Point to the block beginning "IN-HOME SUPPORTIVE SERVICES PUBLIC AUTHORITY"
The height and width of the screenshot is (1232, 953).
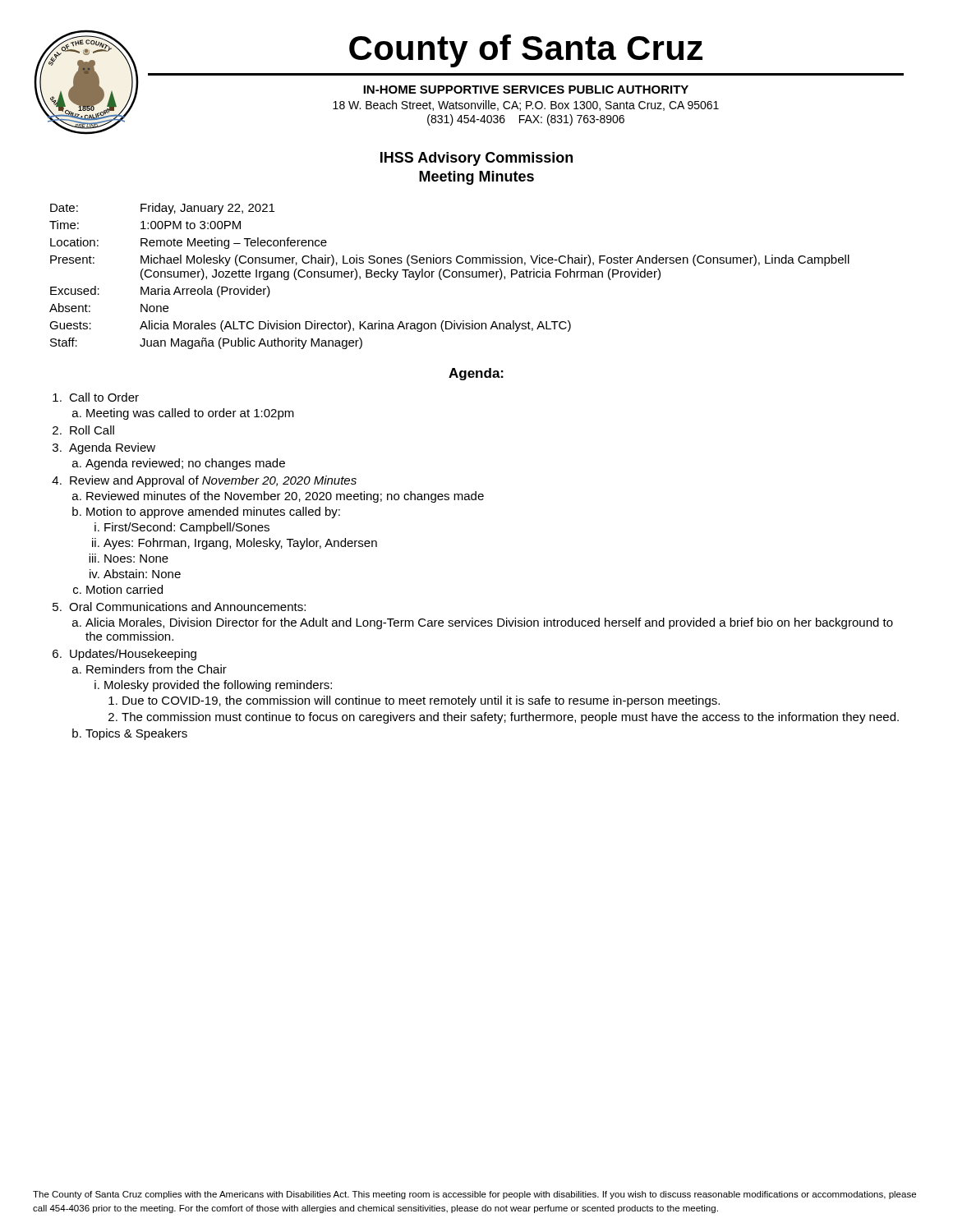[x=526, y=104]
